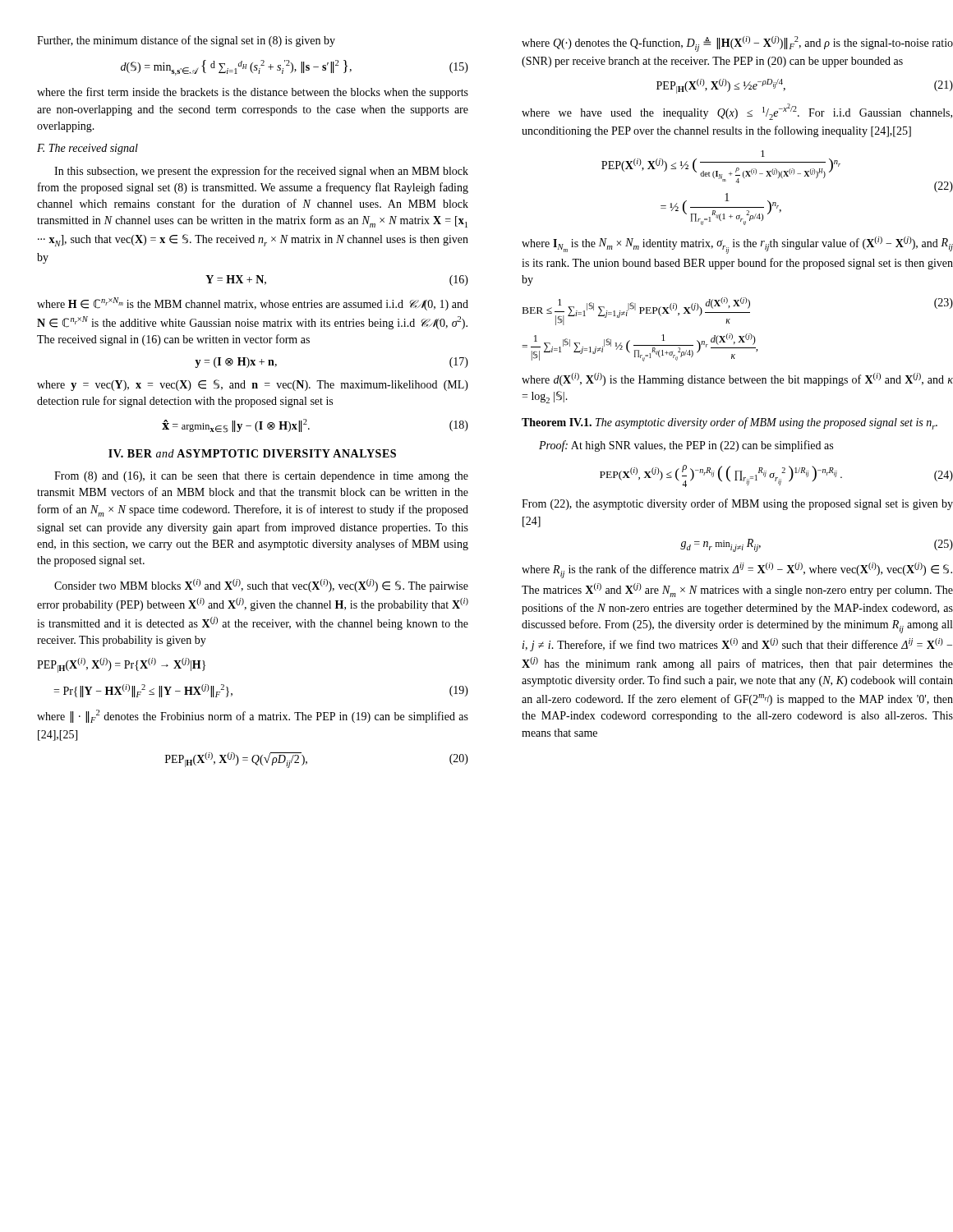Select the text block that says "Proof: At high"

click(x=737, y=446)
